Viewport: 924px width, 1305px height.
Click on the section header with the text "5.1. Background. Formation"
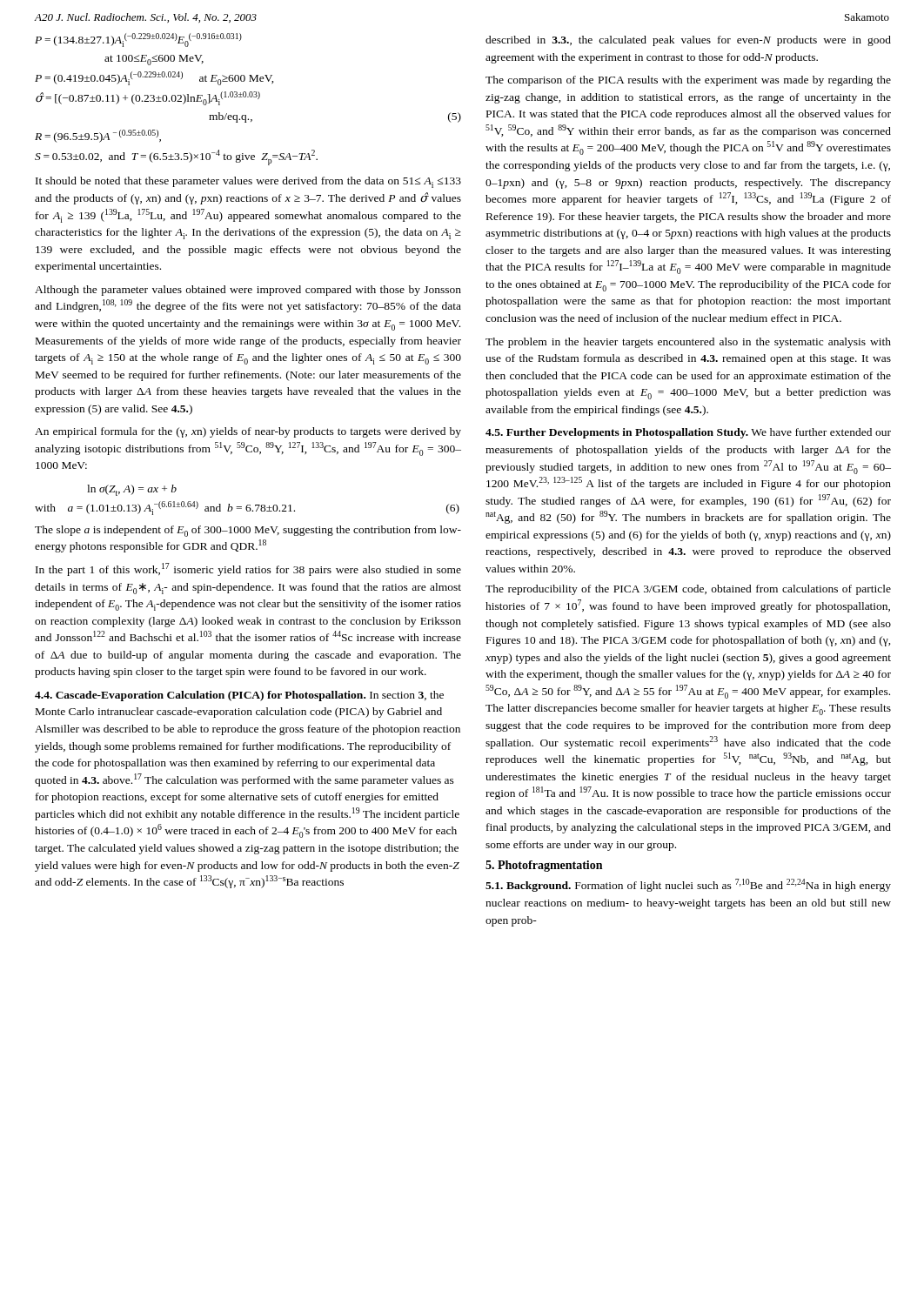tap(688, 902)
